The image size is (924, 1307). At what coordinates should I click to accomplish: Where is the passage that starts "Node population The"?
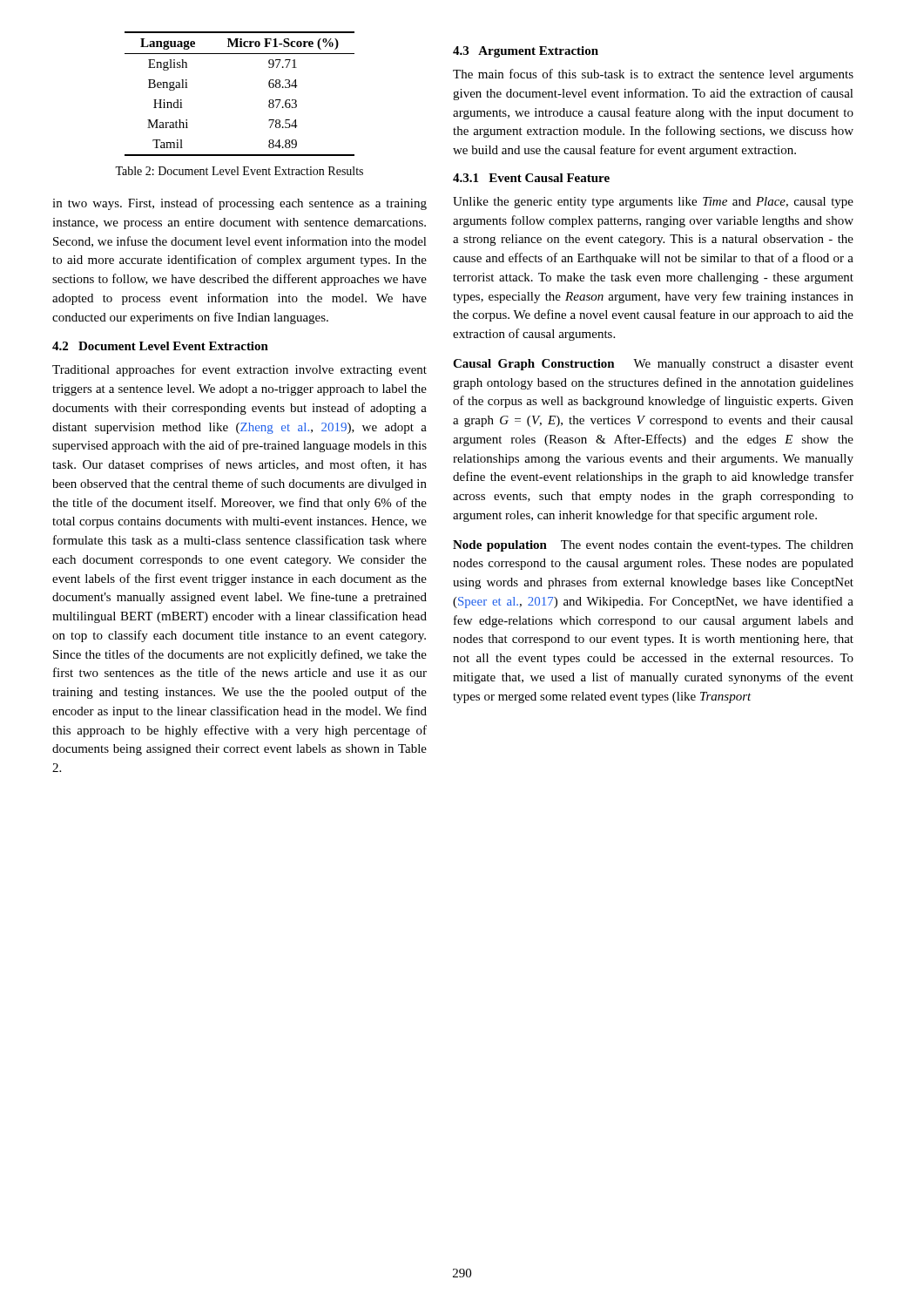[x=653, y=620]
